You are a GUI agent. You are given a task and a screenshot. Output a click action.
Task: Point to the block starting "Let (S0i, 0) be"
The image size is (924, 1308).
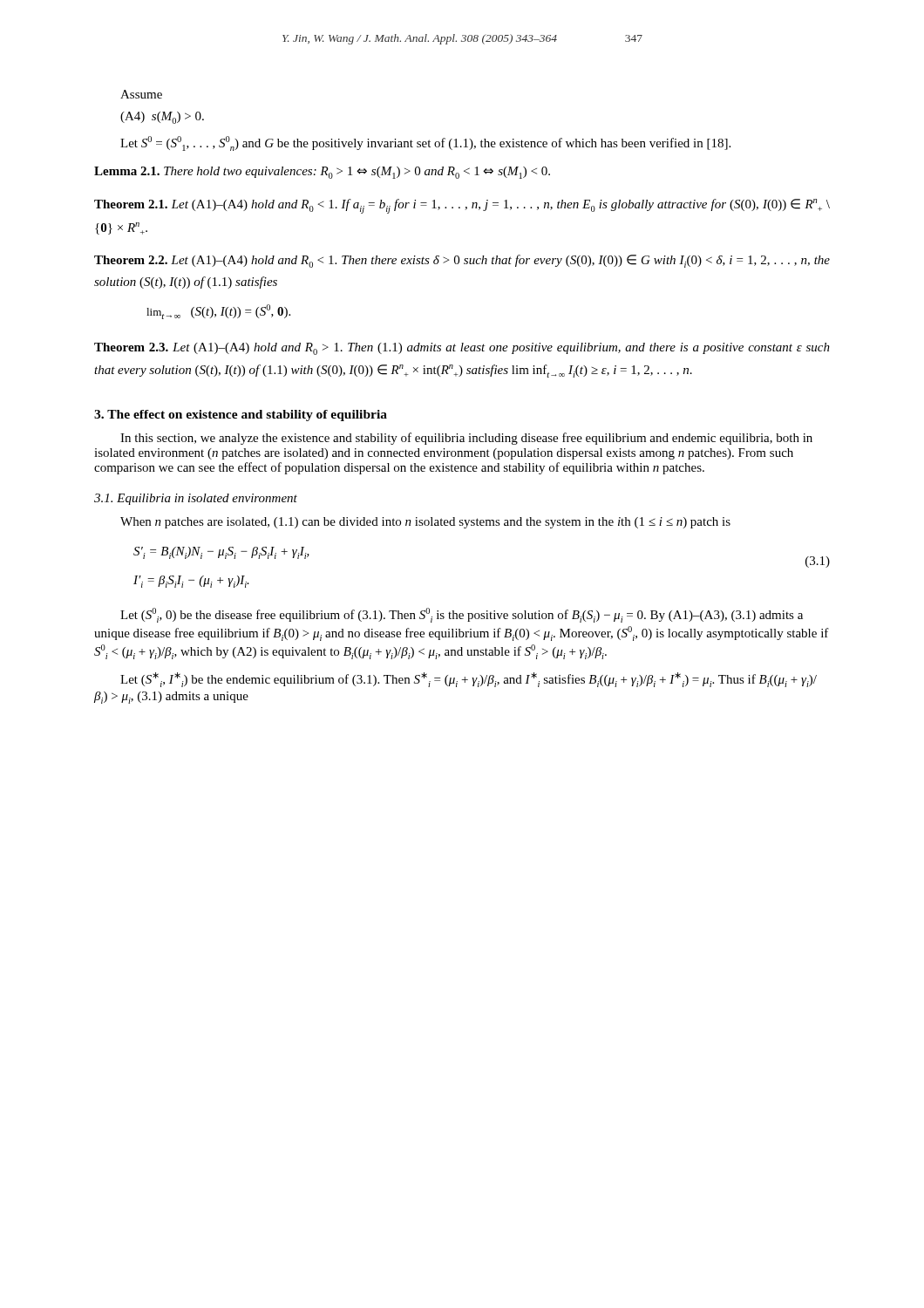(x=461, y=633)
